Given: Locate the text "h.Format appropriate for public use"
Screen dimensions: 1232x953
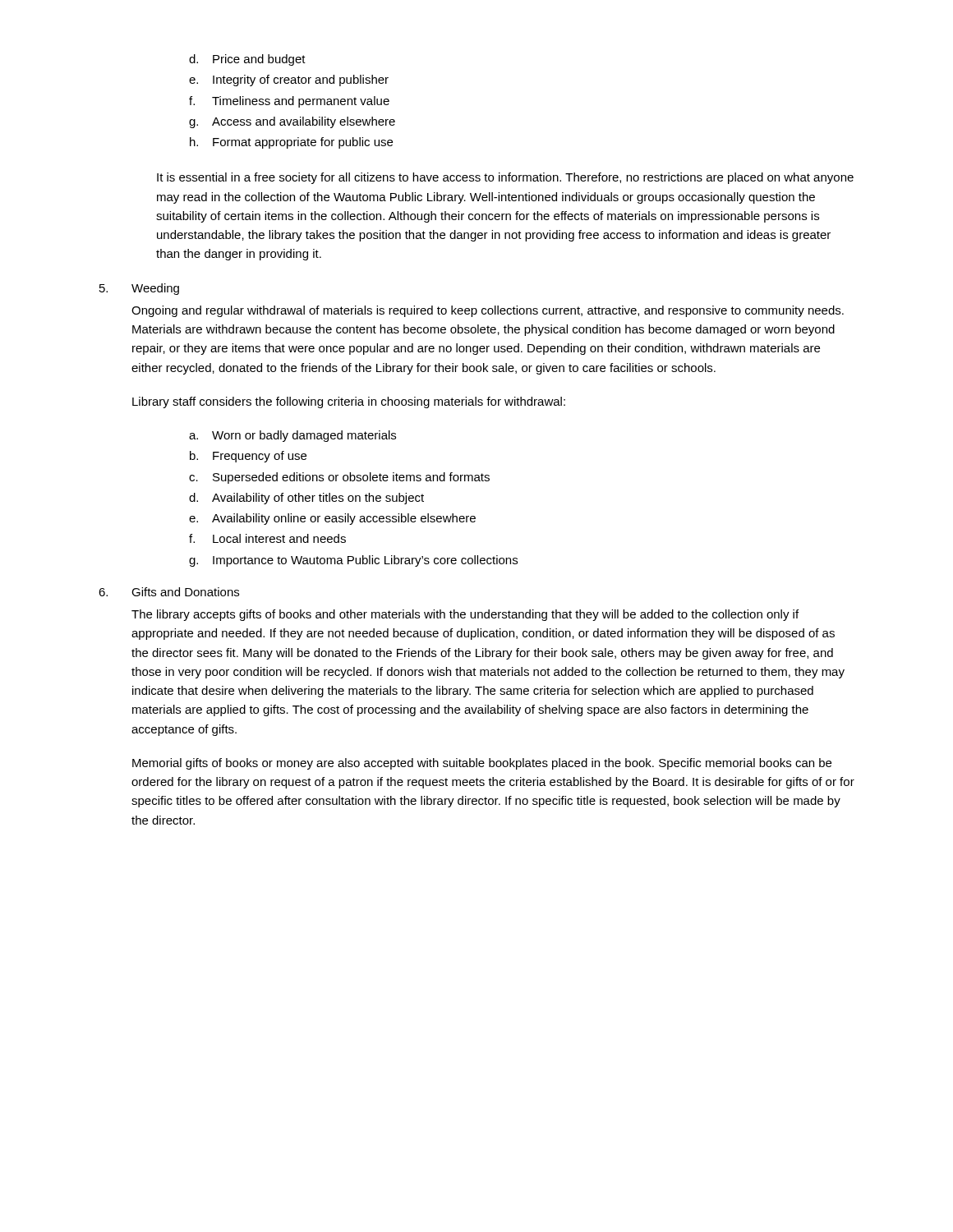Looking at the screenshot, I should click(291, 142).
